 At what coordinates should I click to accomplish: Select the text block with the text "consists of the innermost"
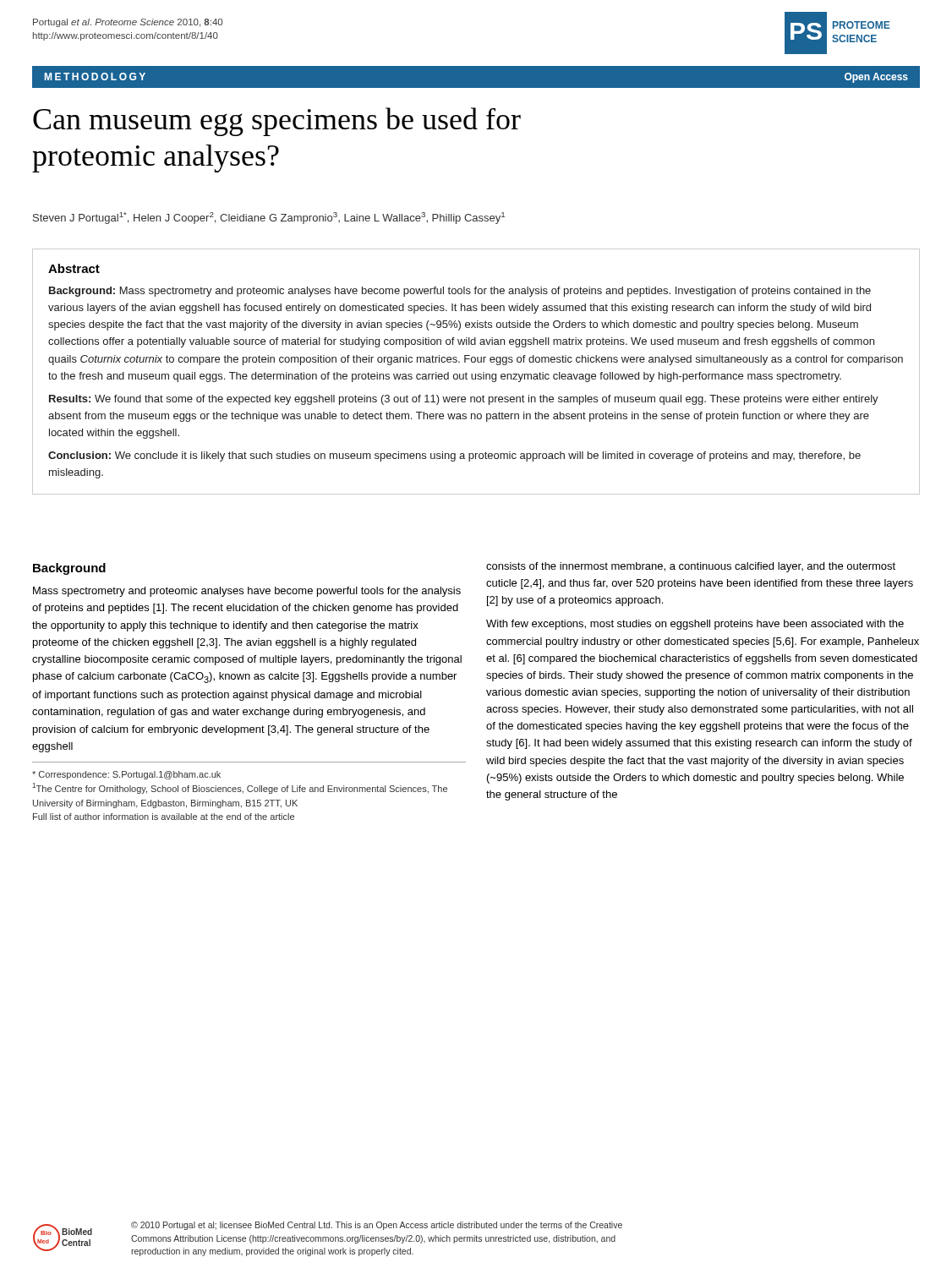pyautogui.click(x=703, y=680)
